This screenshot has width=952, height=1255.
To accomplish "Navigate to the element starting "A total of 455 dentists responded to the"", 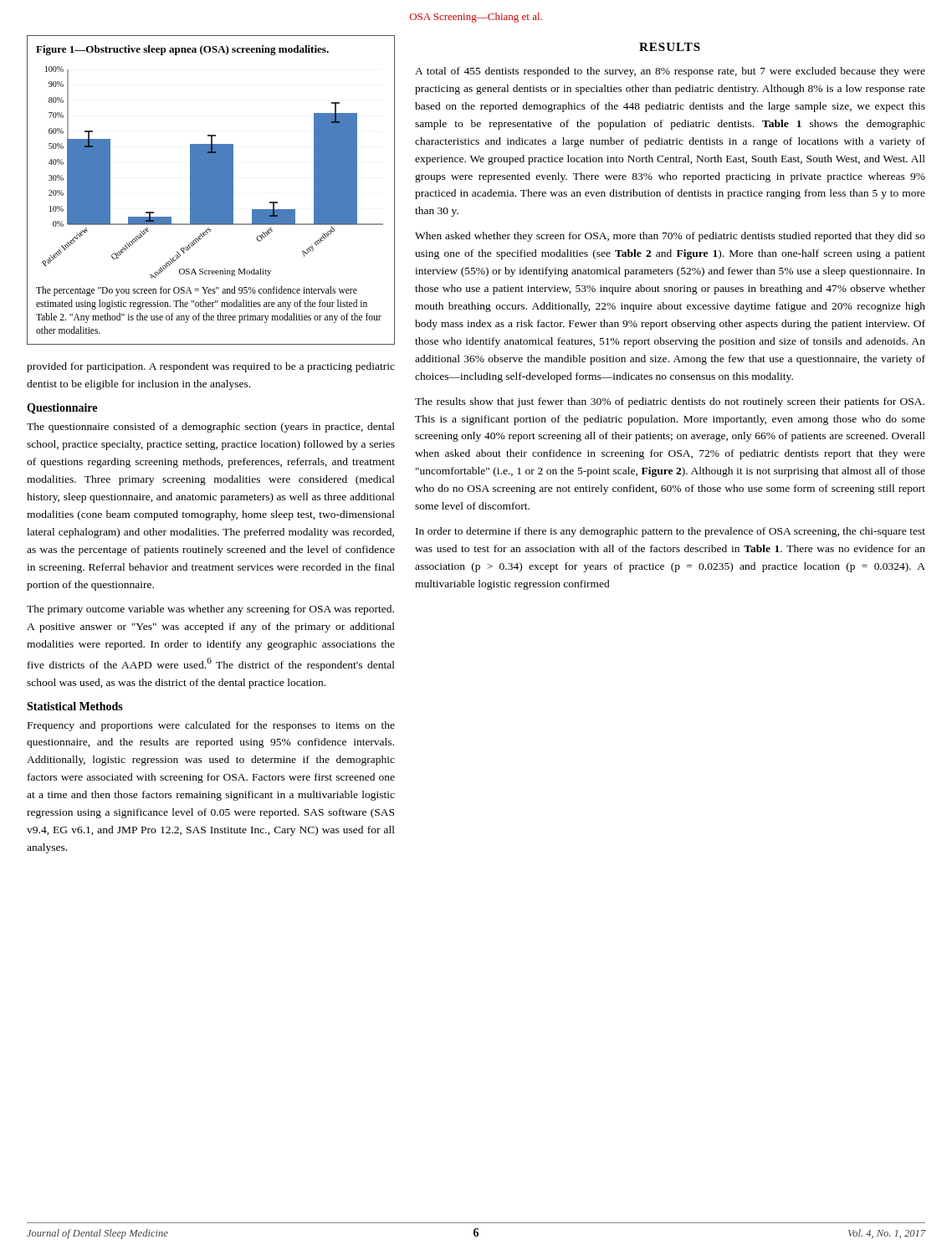I will pyautogui.click(x=670, y=141).
